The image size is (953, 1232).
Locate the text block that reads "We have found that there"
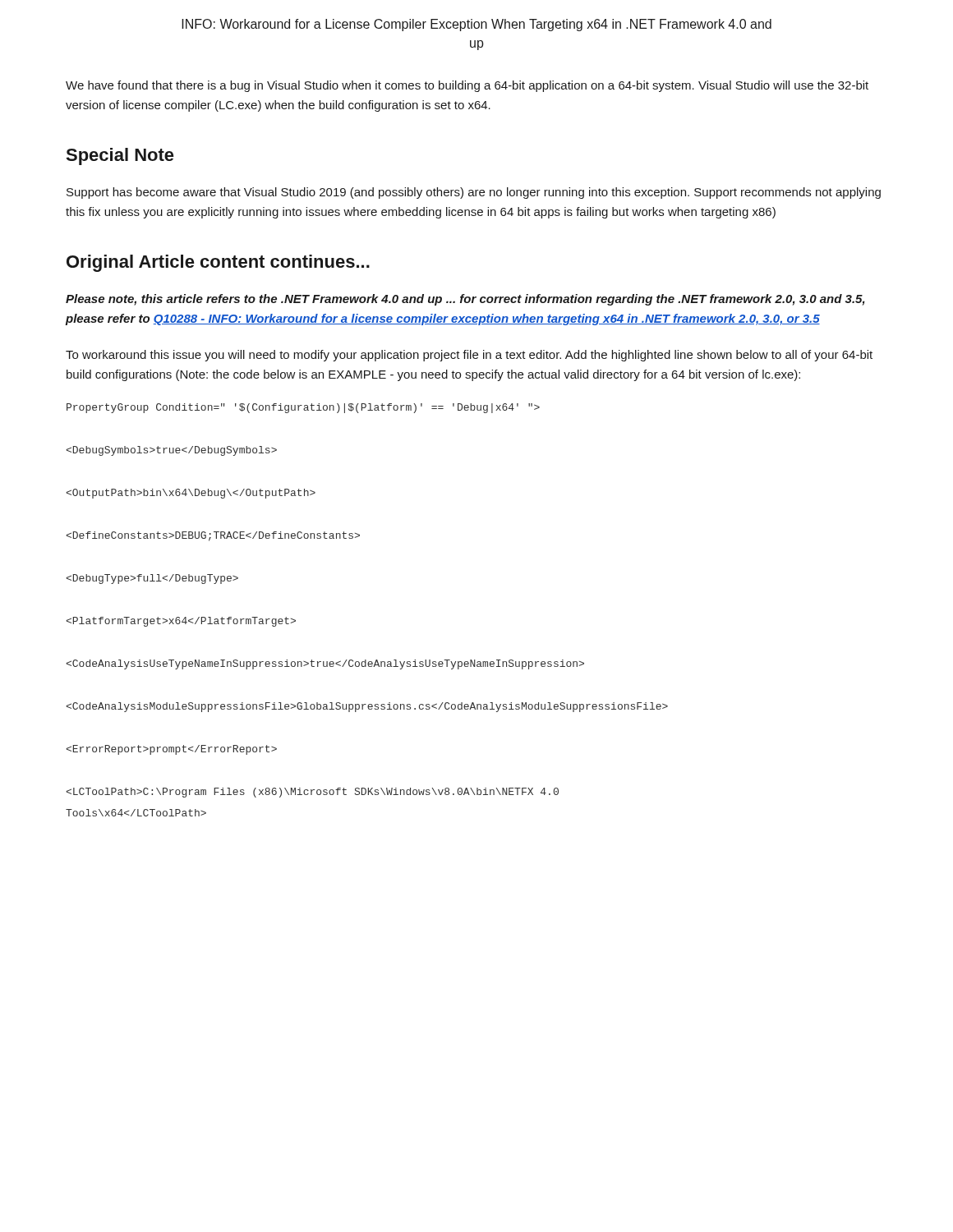coord(467,95)
